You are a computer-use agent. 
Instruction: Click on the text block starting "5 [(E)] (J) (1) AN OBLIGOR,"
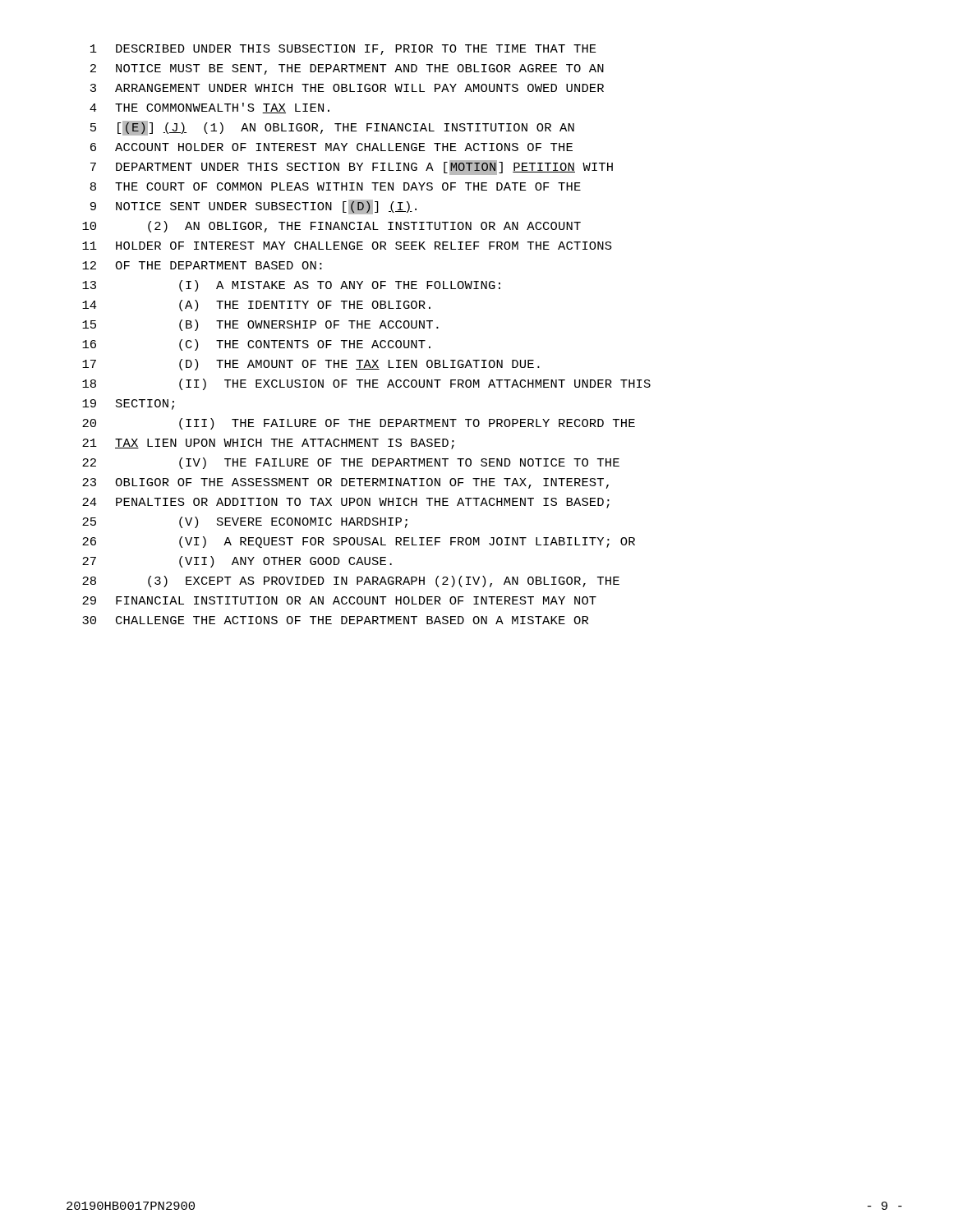[x=485, y=128]
